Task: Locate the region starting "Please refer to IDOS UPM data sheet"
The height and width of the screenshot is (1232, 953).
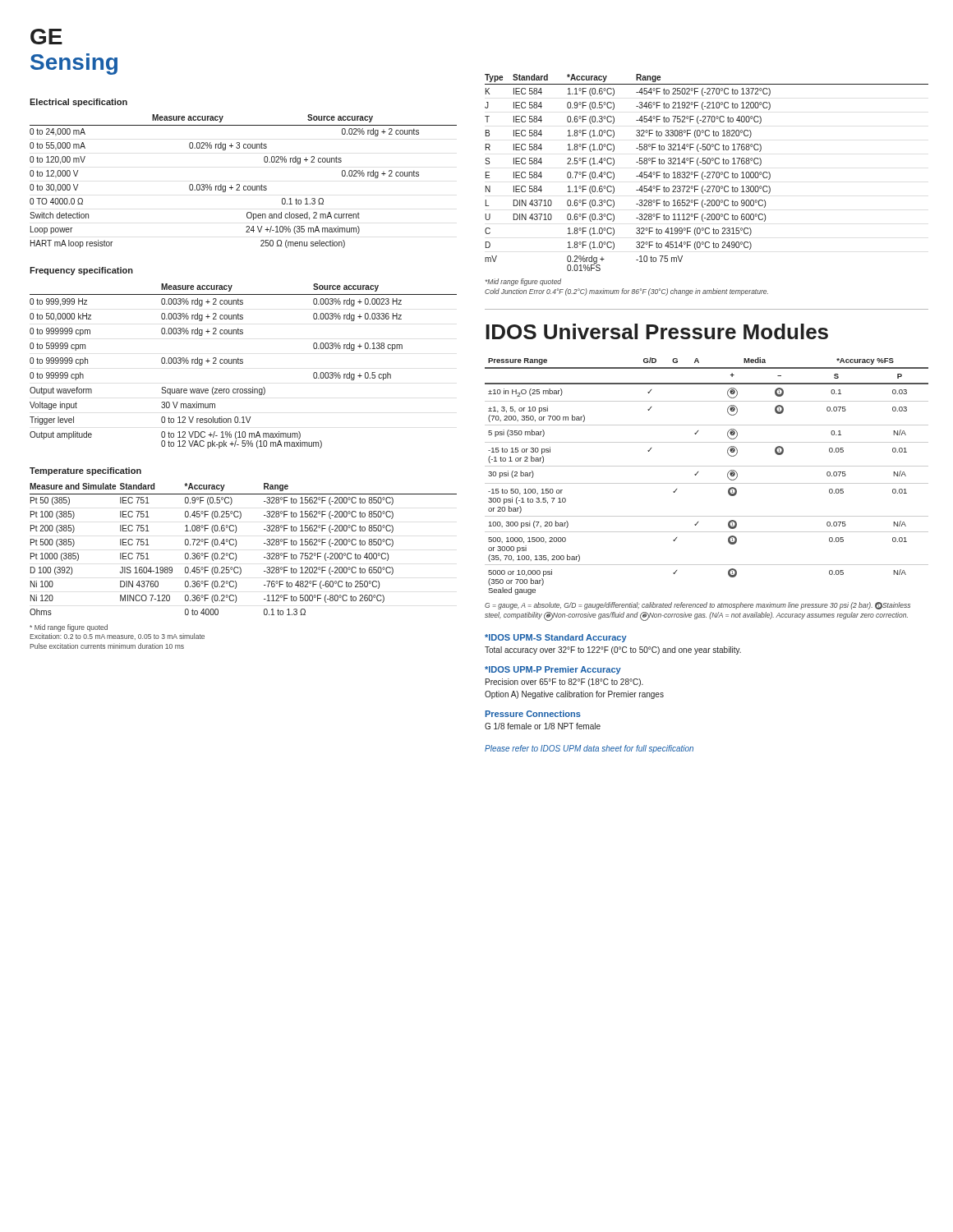Action: [589, 748]
